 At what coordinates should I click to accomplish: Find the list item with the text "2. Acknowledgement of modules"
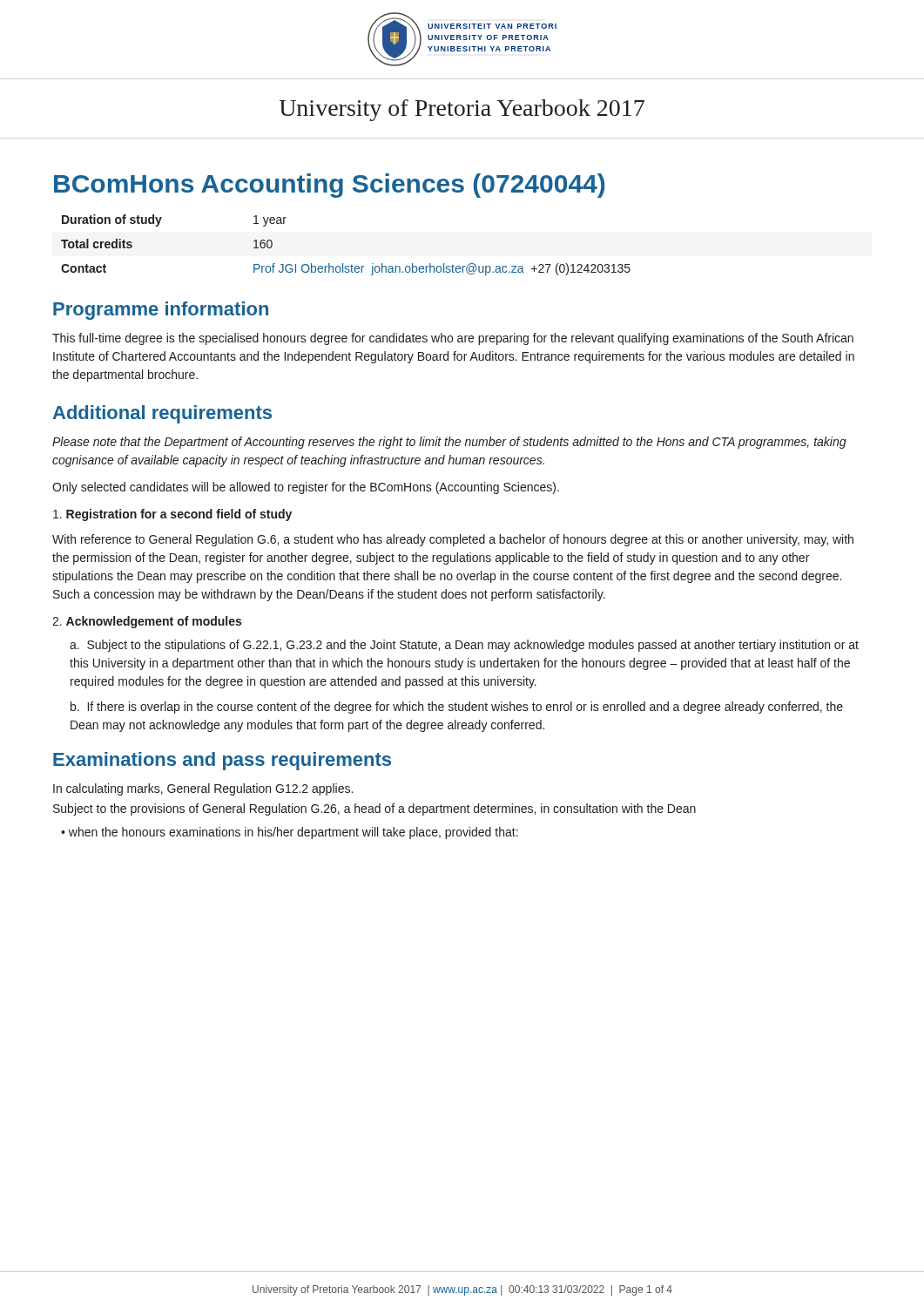[x=147, y=621]
